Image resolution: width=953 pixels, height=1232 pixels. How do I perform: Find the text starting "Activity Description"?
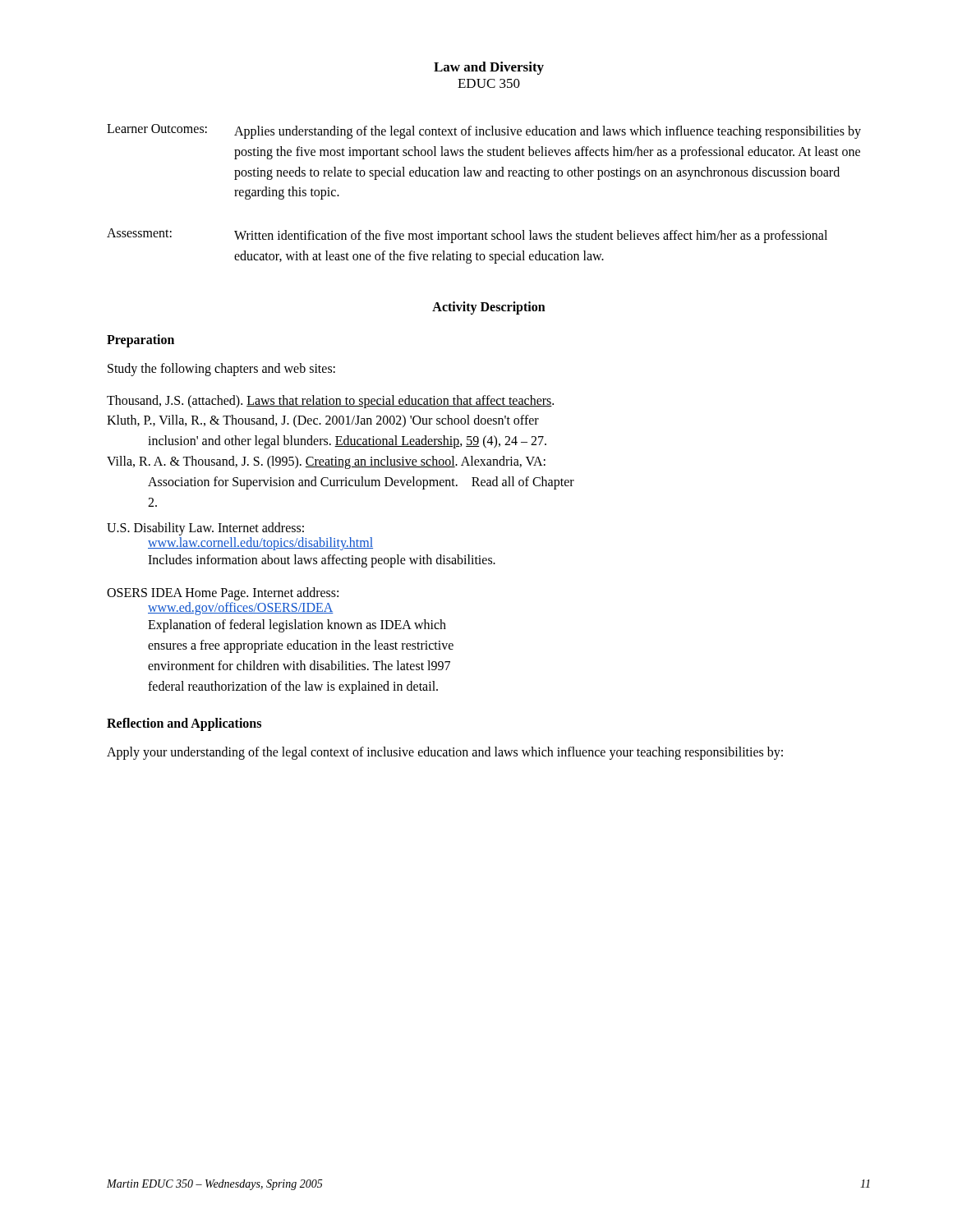tap(489, 307)
